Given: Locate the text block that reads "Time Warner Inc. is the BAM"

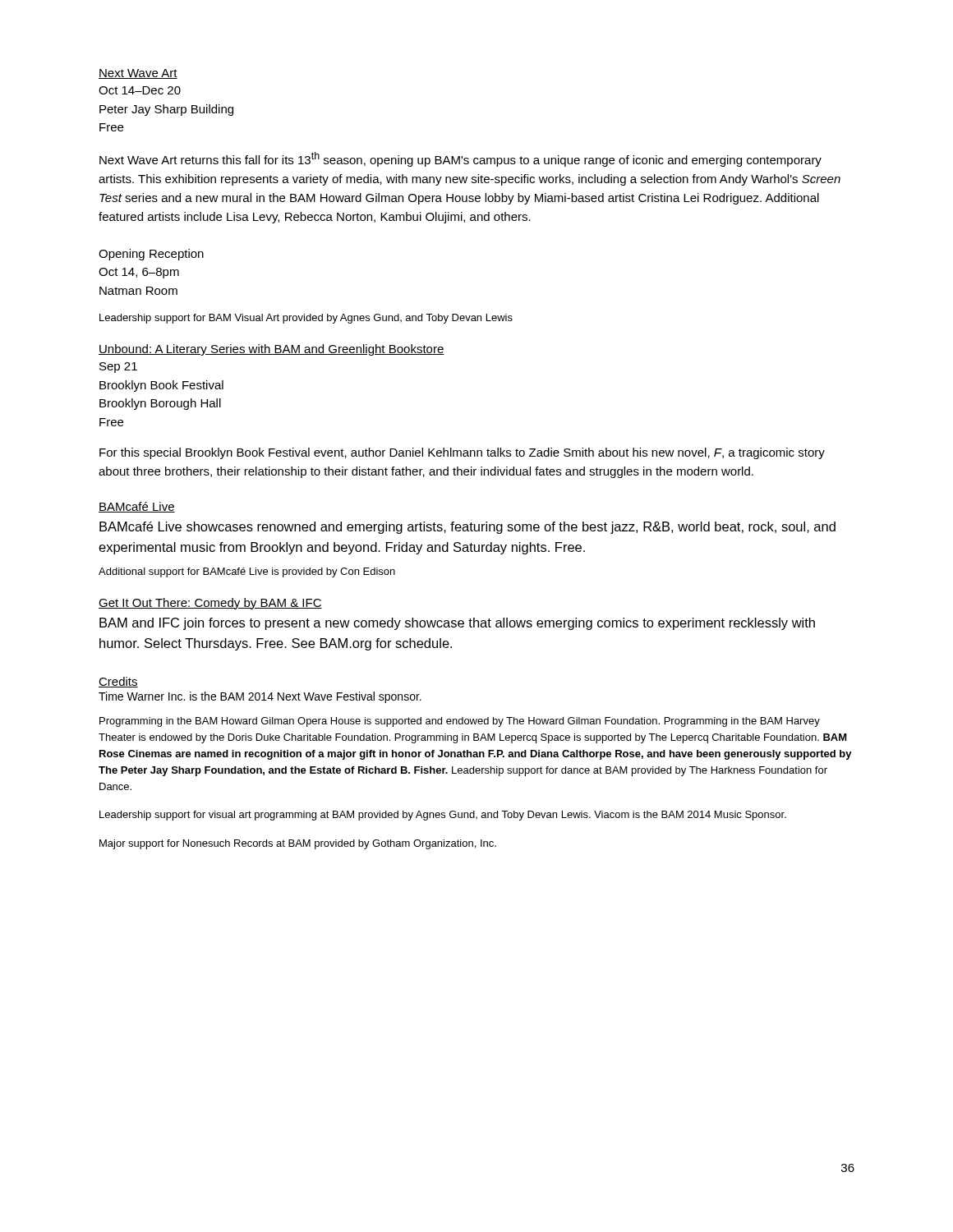Looking at the screenshot, I should (260, 696).
